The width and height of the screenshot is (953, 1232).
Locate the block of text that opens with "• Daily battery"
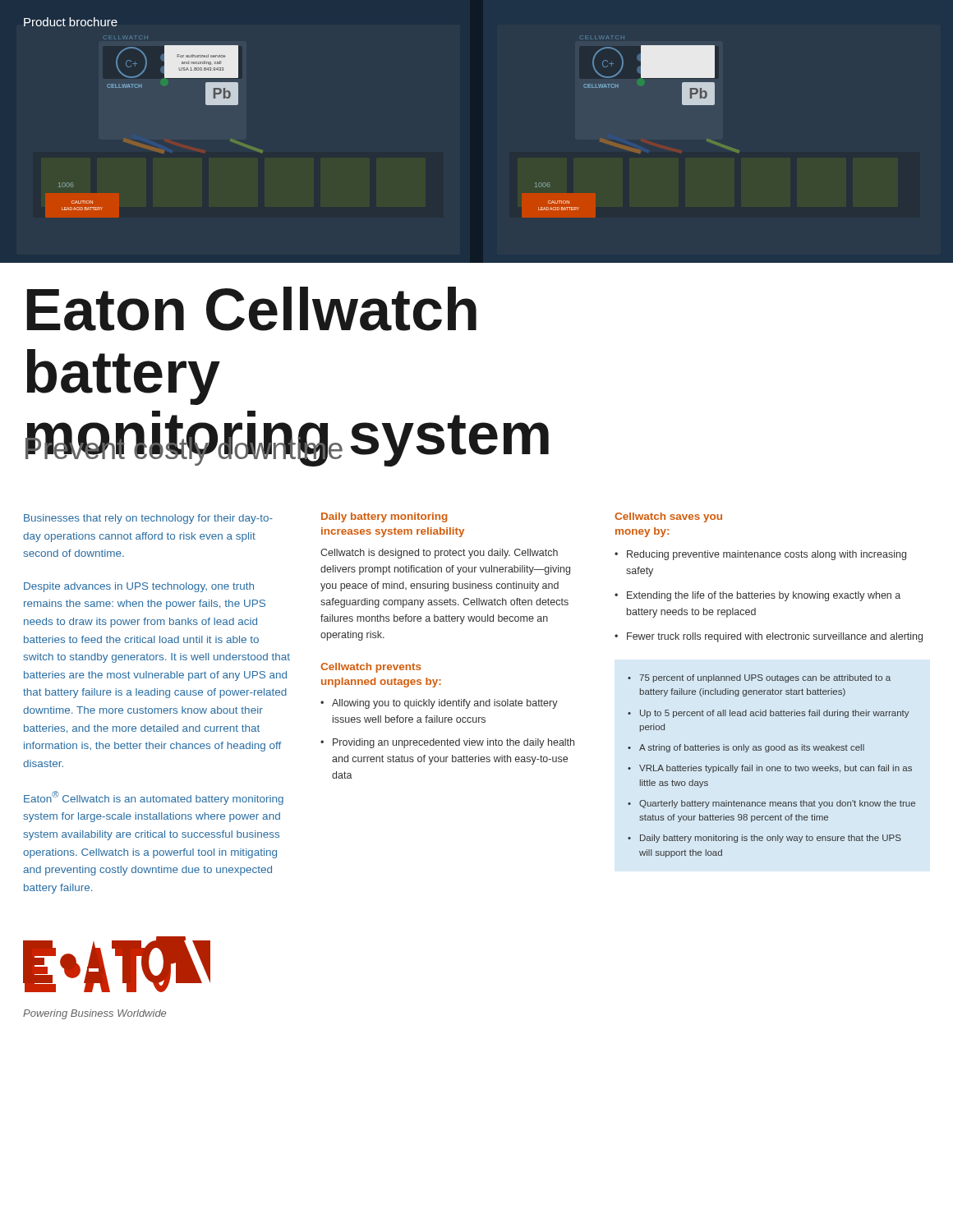[x=764, y=844]
